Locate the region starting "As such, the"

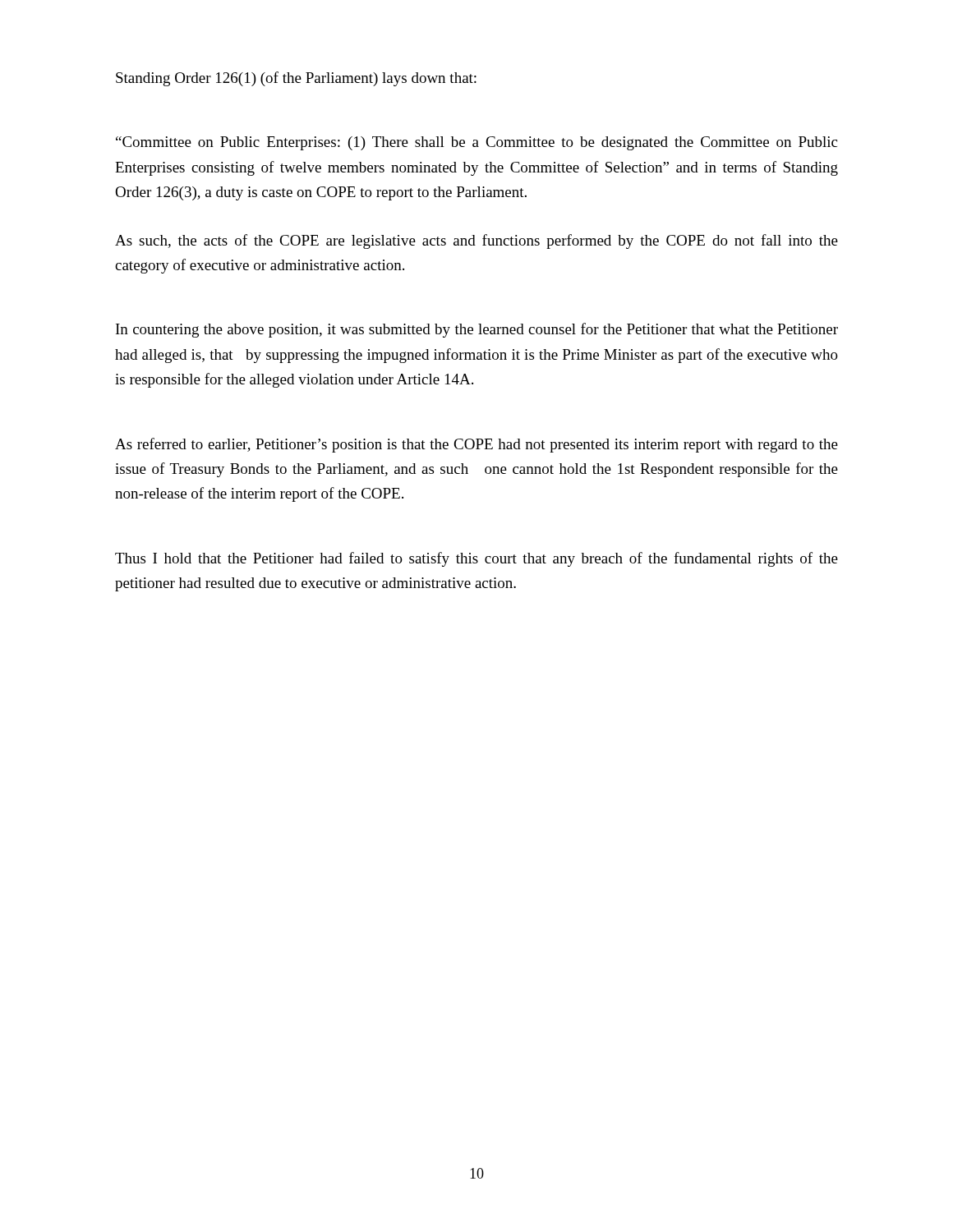click(476, 252)
